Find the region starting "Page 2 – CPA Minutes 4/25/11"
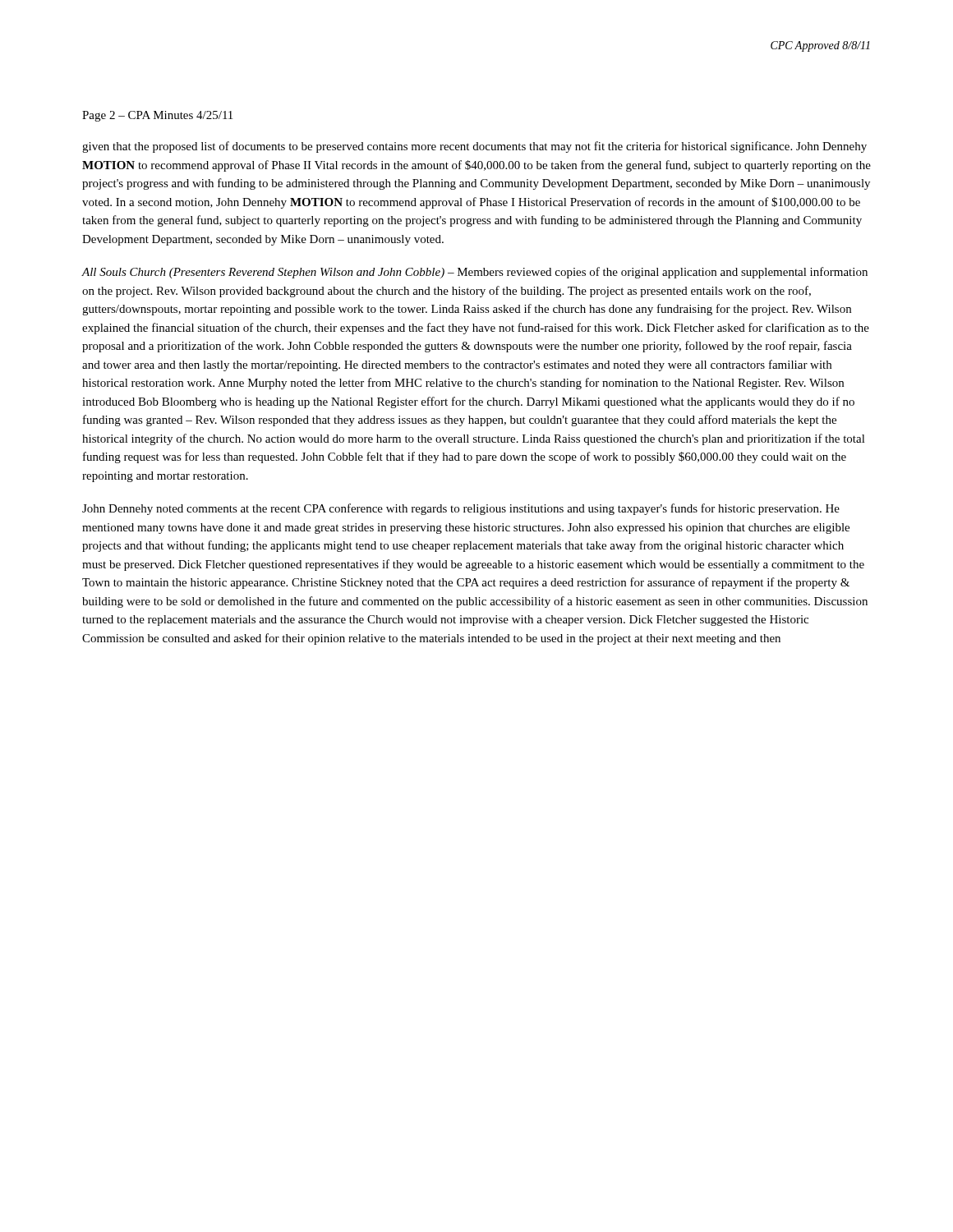Screen dimensions: 1232x953 (158, 115)
